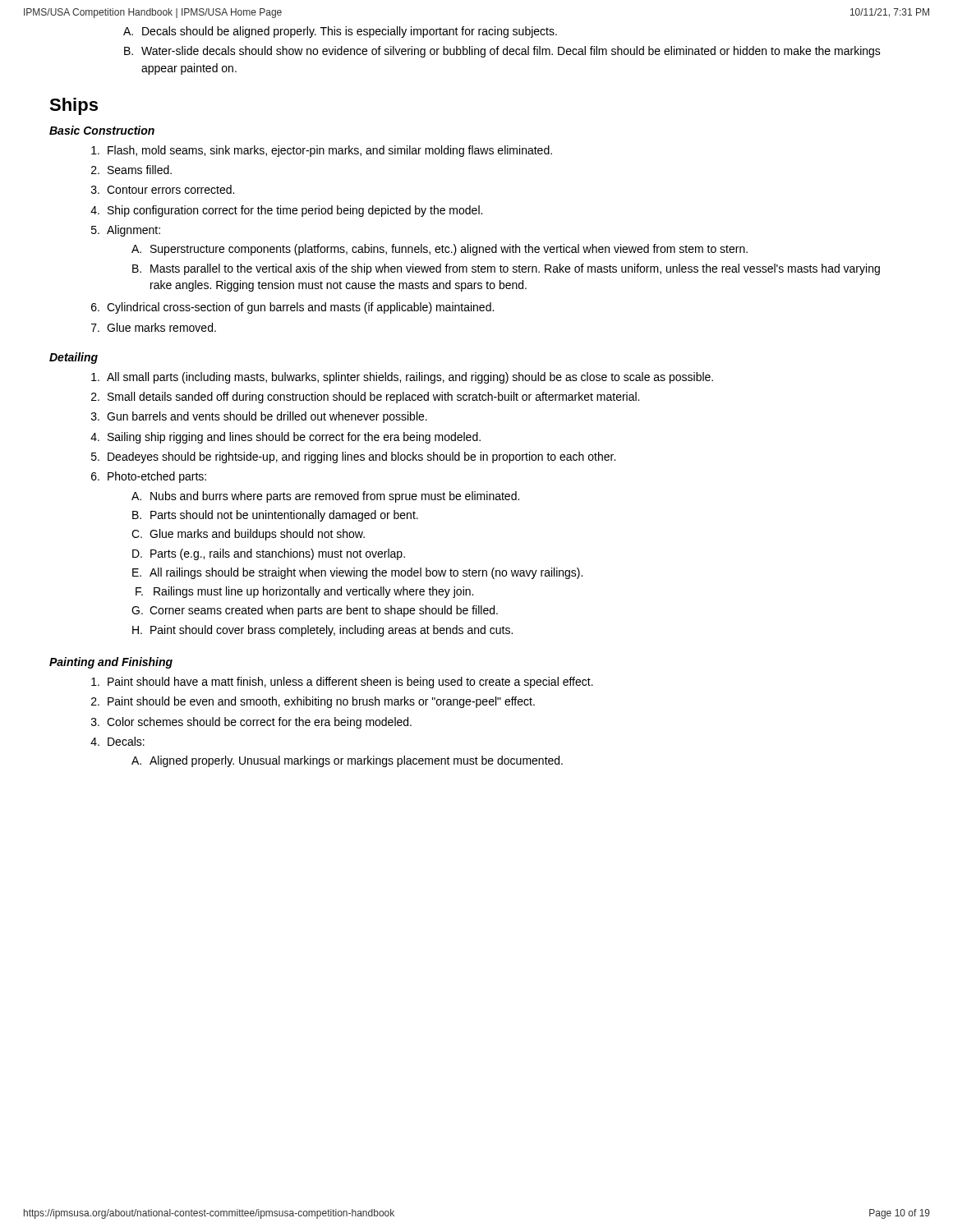Find the text starting "4. Decals: A."
This screenshot has width=953, height=1232.
click(489, 753)
